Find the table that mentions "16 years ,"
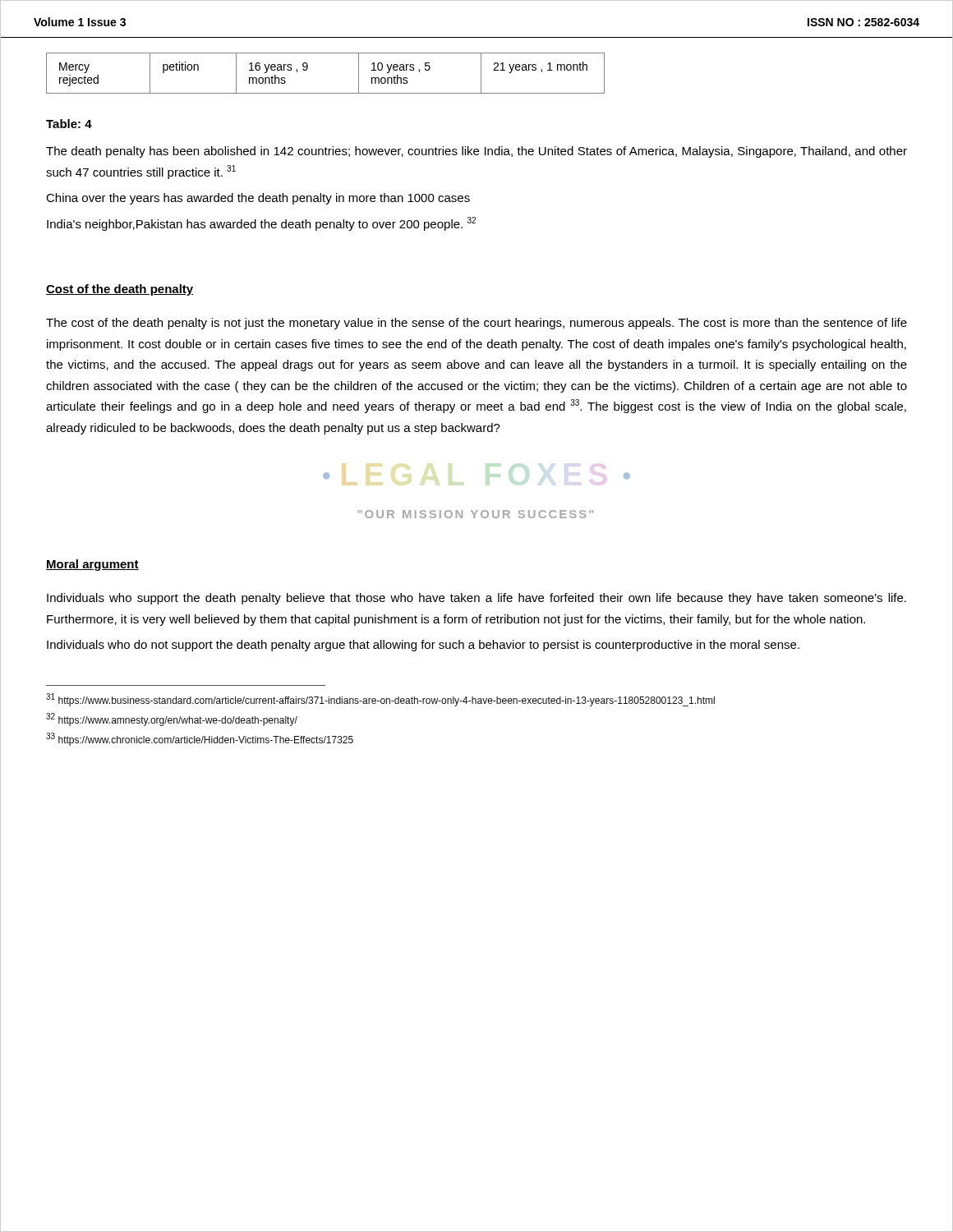Image resolution: width=953 pixels, height=1232 pixels. [476, 73]
